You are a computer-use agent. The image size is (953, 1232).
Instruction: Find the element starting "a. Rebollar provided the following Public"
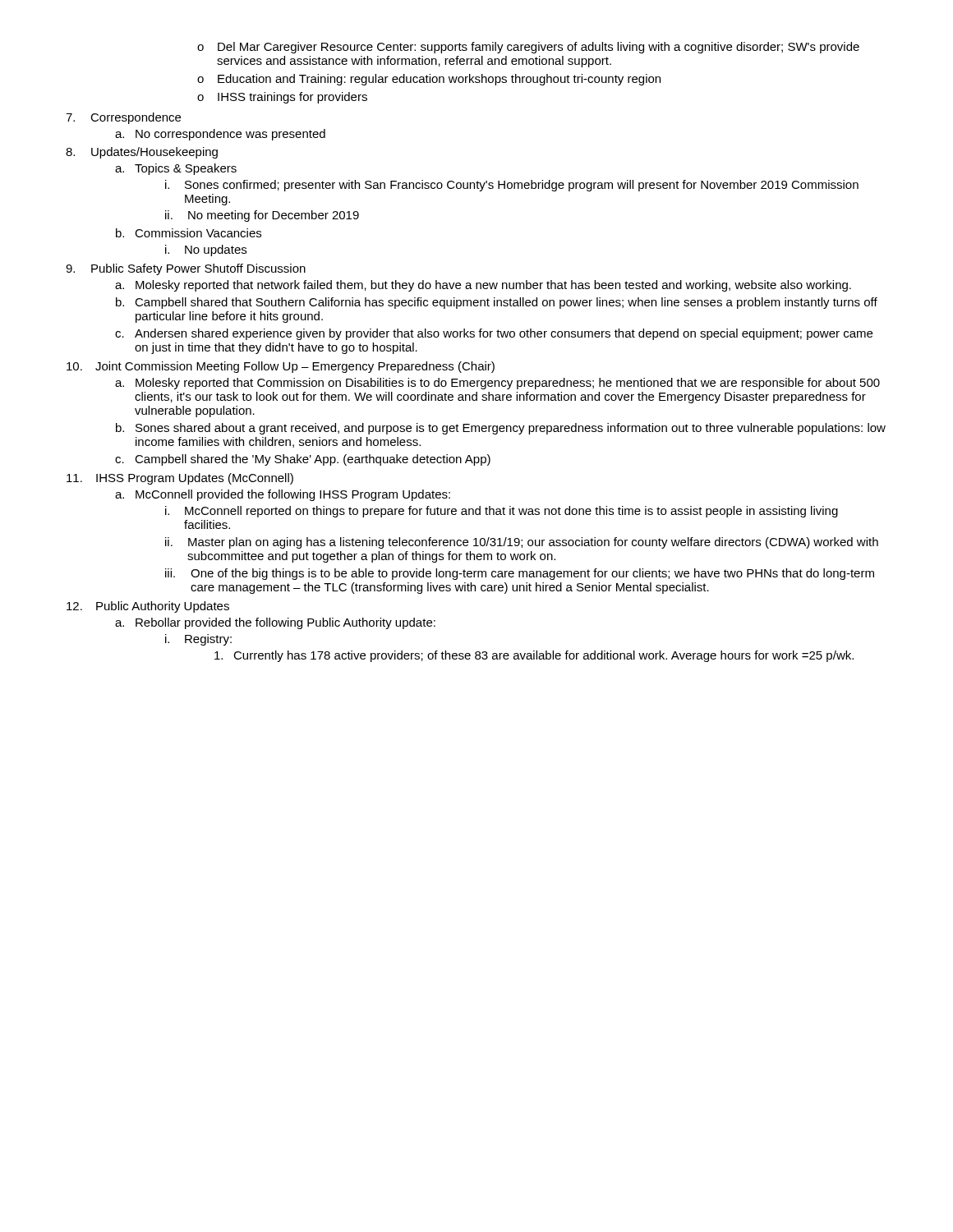coord(276,622)
